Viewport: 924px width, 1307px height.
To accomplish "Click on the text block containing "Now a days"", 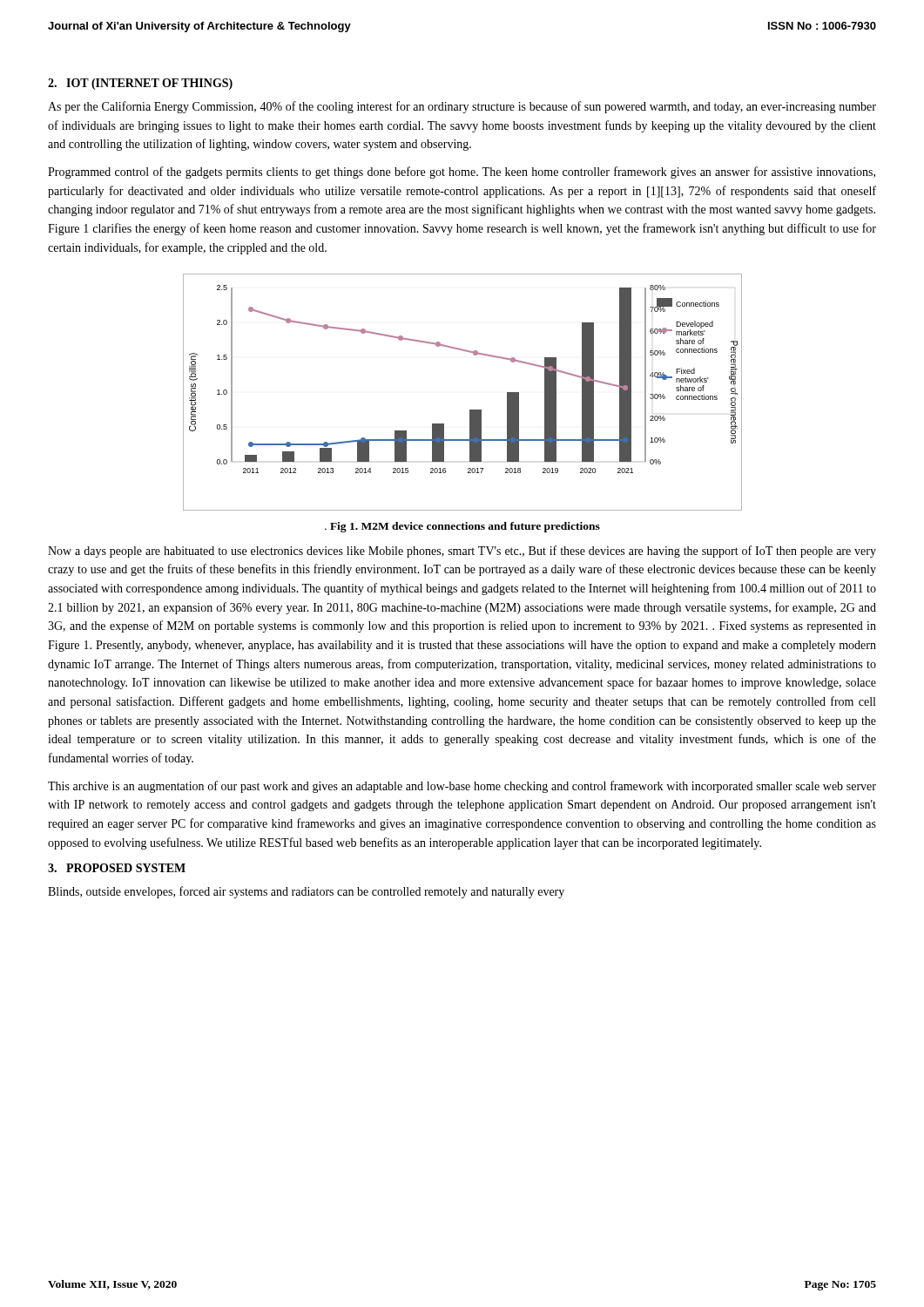I will (462, 655).
